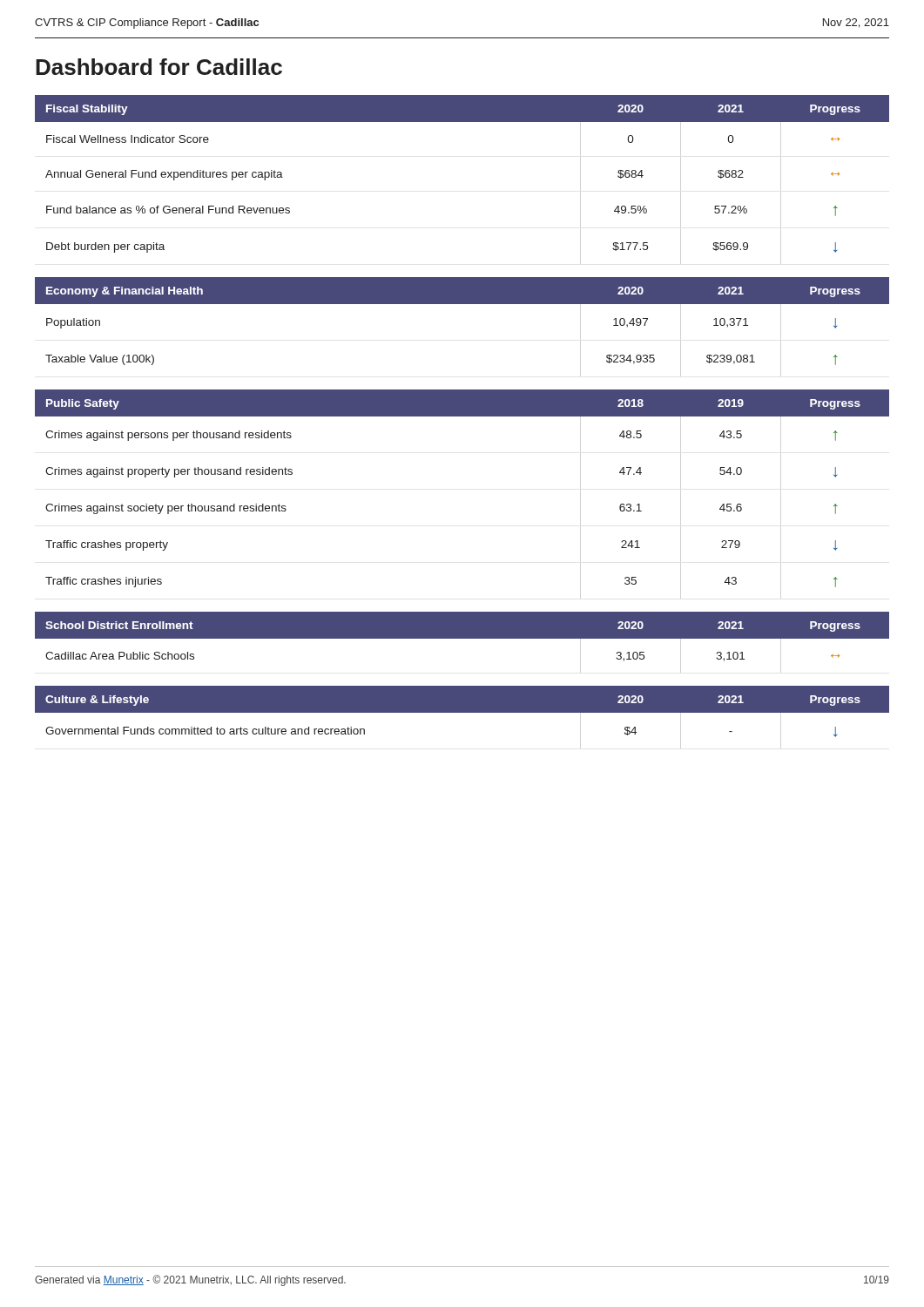Screen dimensions: 1307x924
Task: Locate the table with the text "Crimes against society per thousand"
Action: (x=462, y=495)
